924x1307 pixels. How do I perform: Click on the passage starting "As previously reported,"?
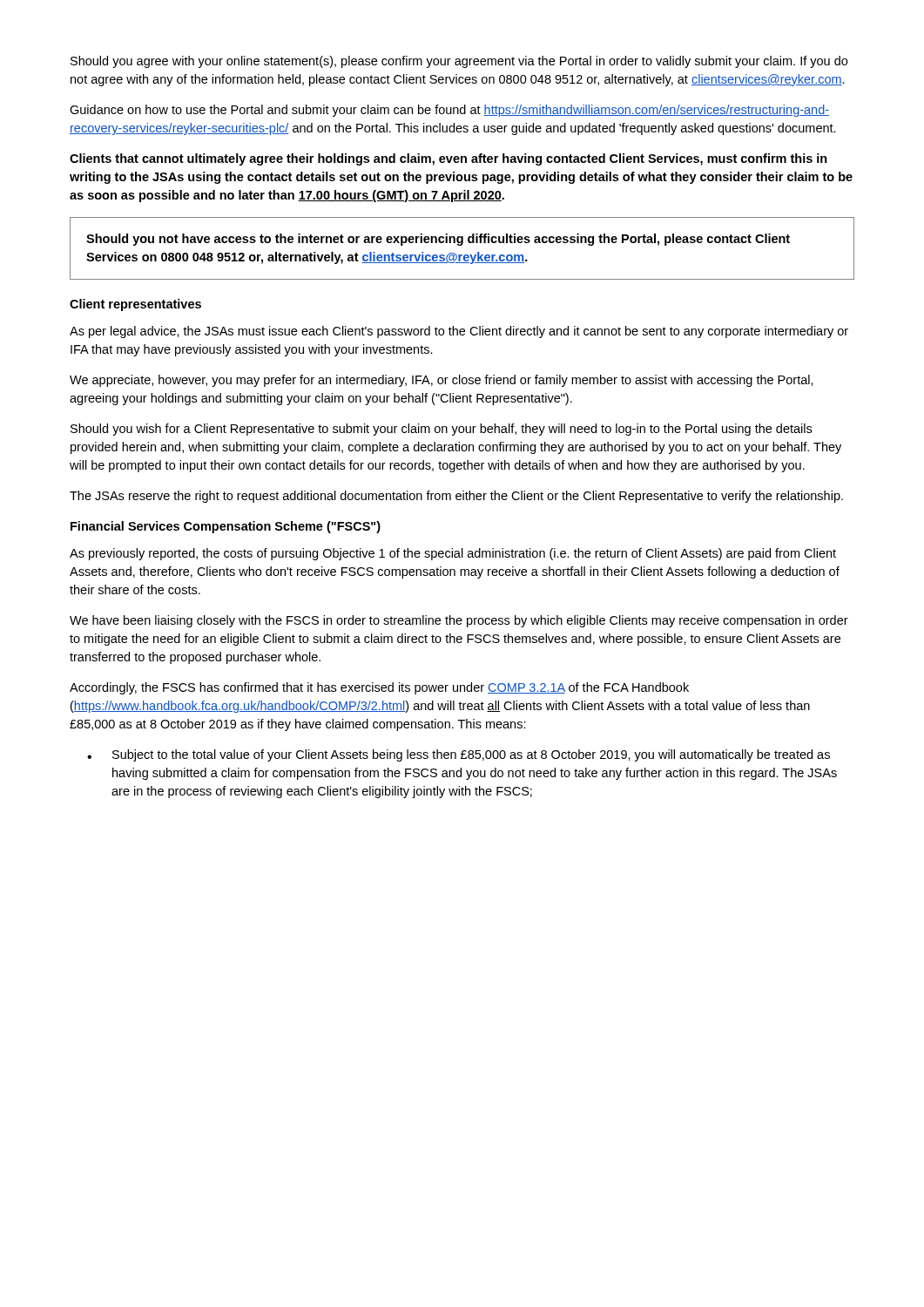click(454, 572)
